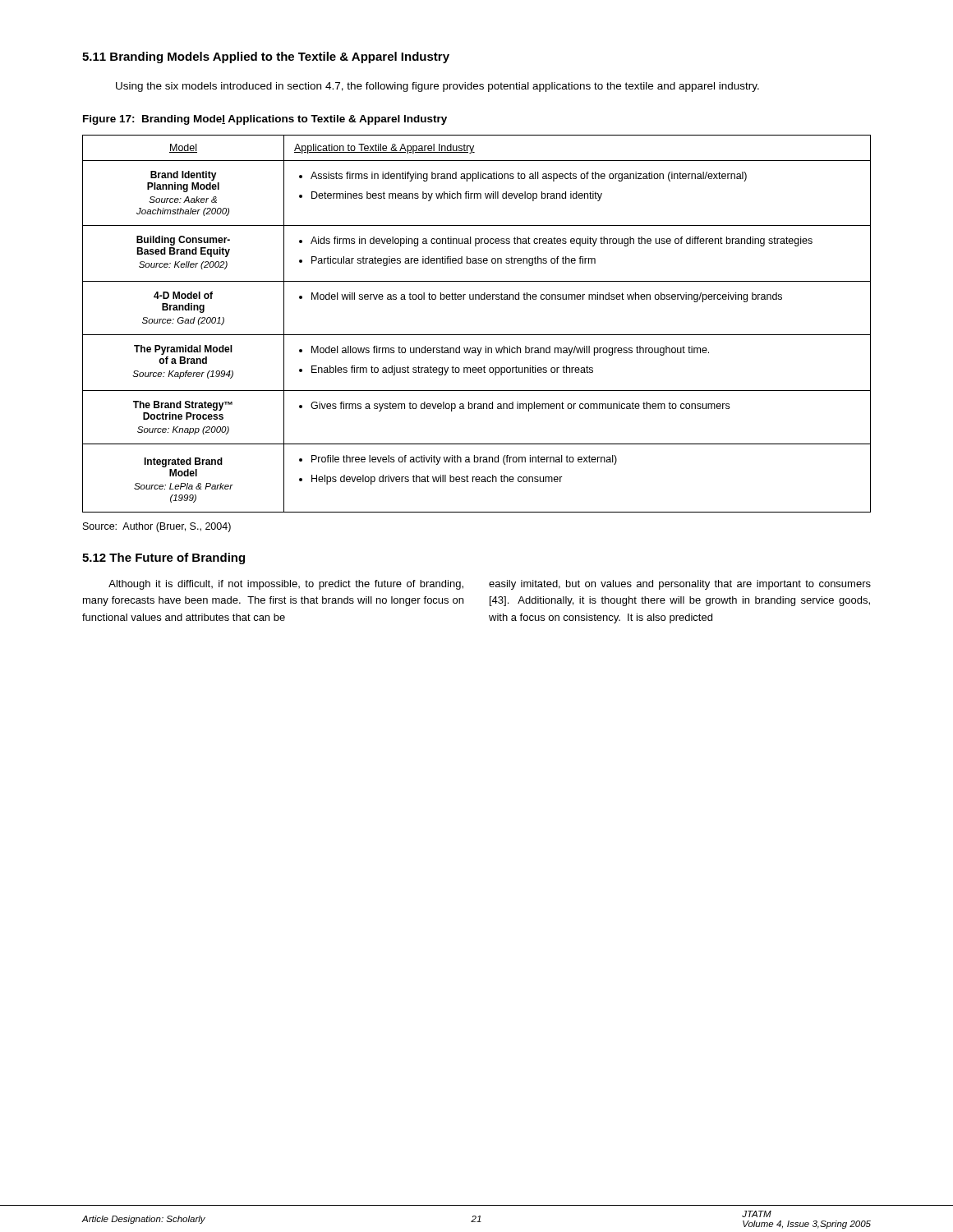953x1232 pixels.
Task: Click on the caption with the text "Figure 17: Branding Model"
Action: pyautogui.click(x=265, y=119)
